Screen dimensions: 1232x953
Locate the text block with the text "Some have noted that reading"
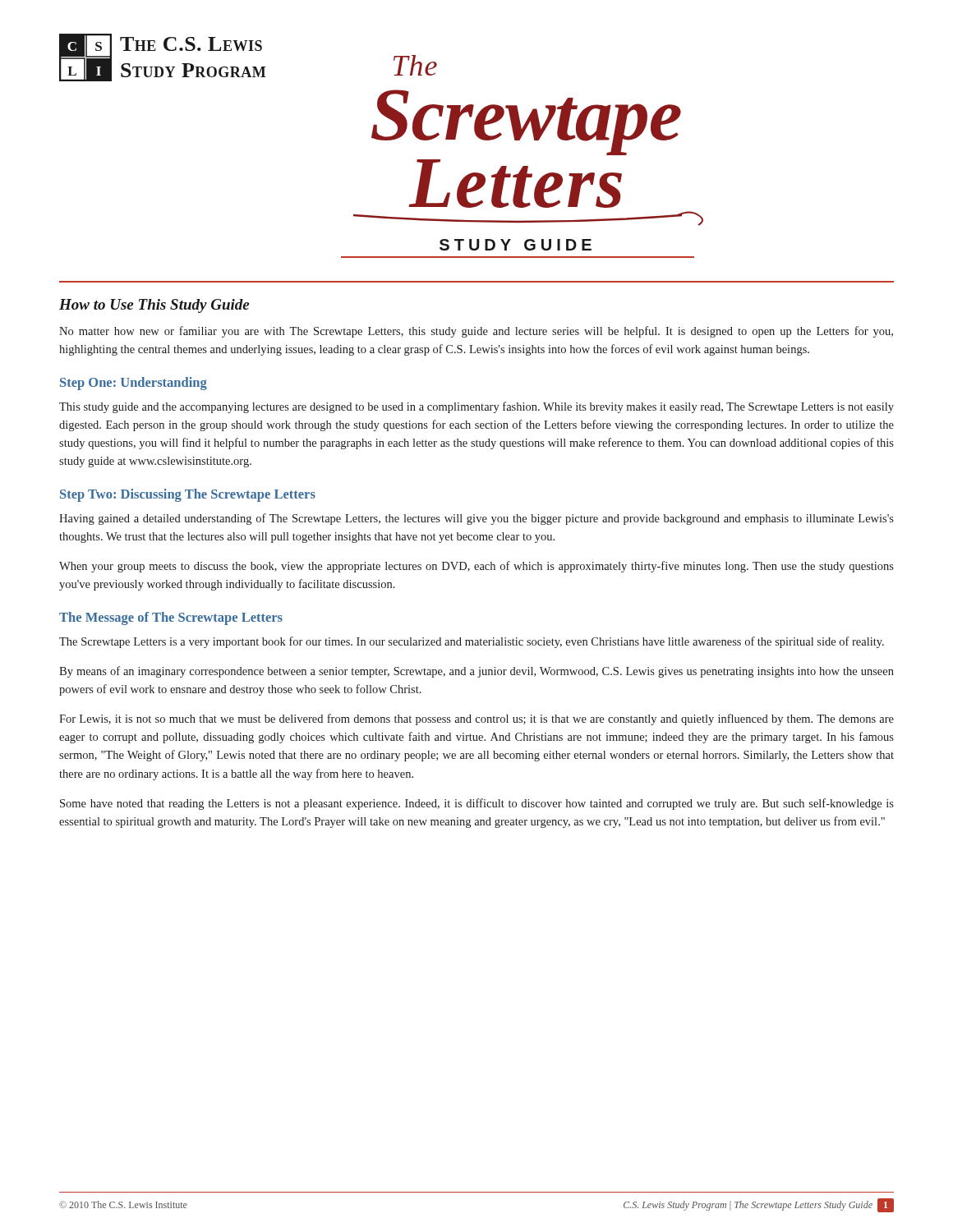click(476, 812)
